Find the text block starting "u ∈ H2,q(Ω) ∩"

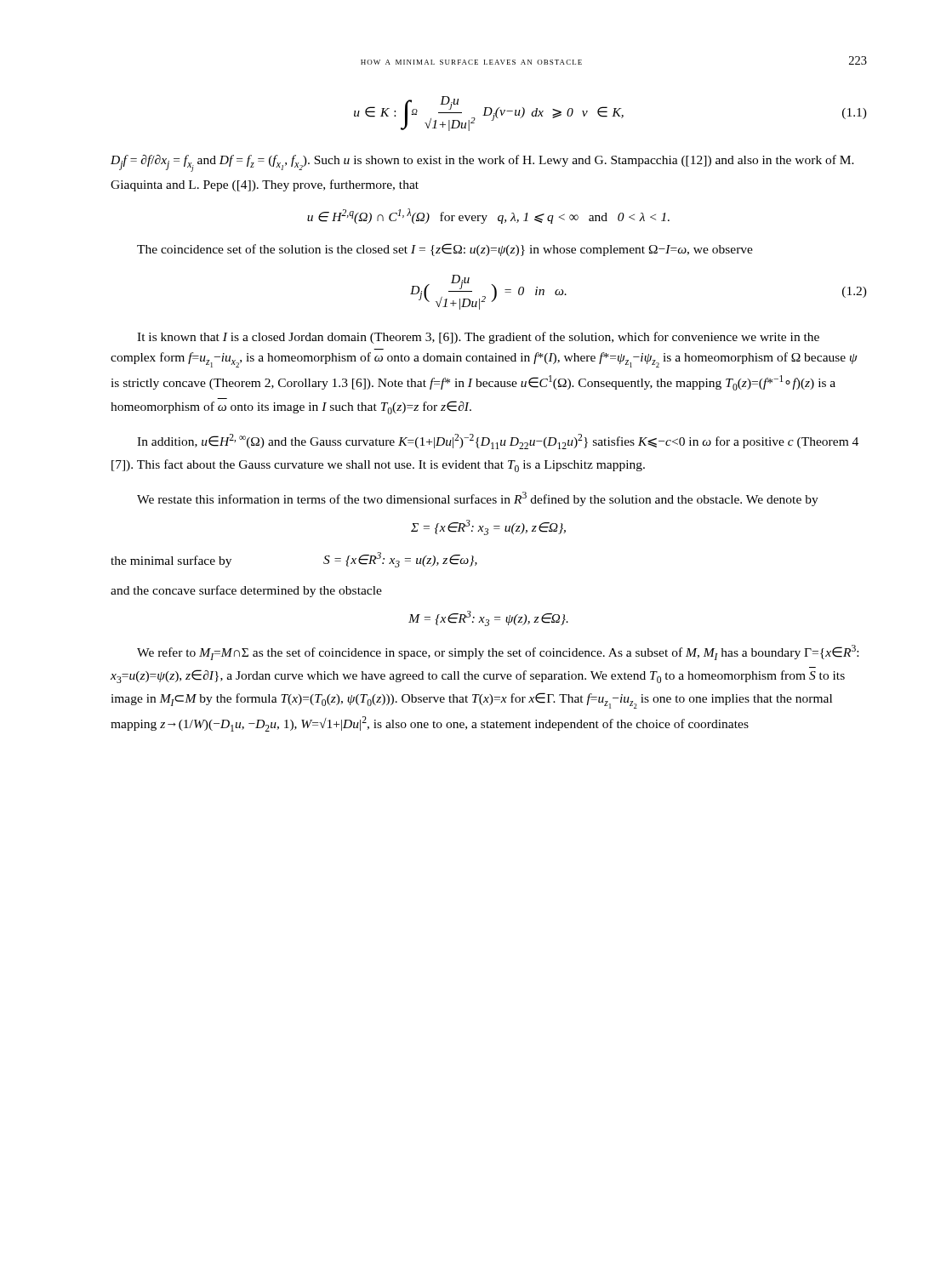pos(489,215)
